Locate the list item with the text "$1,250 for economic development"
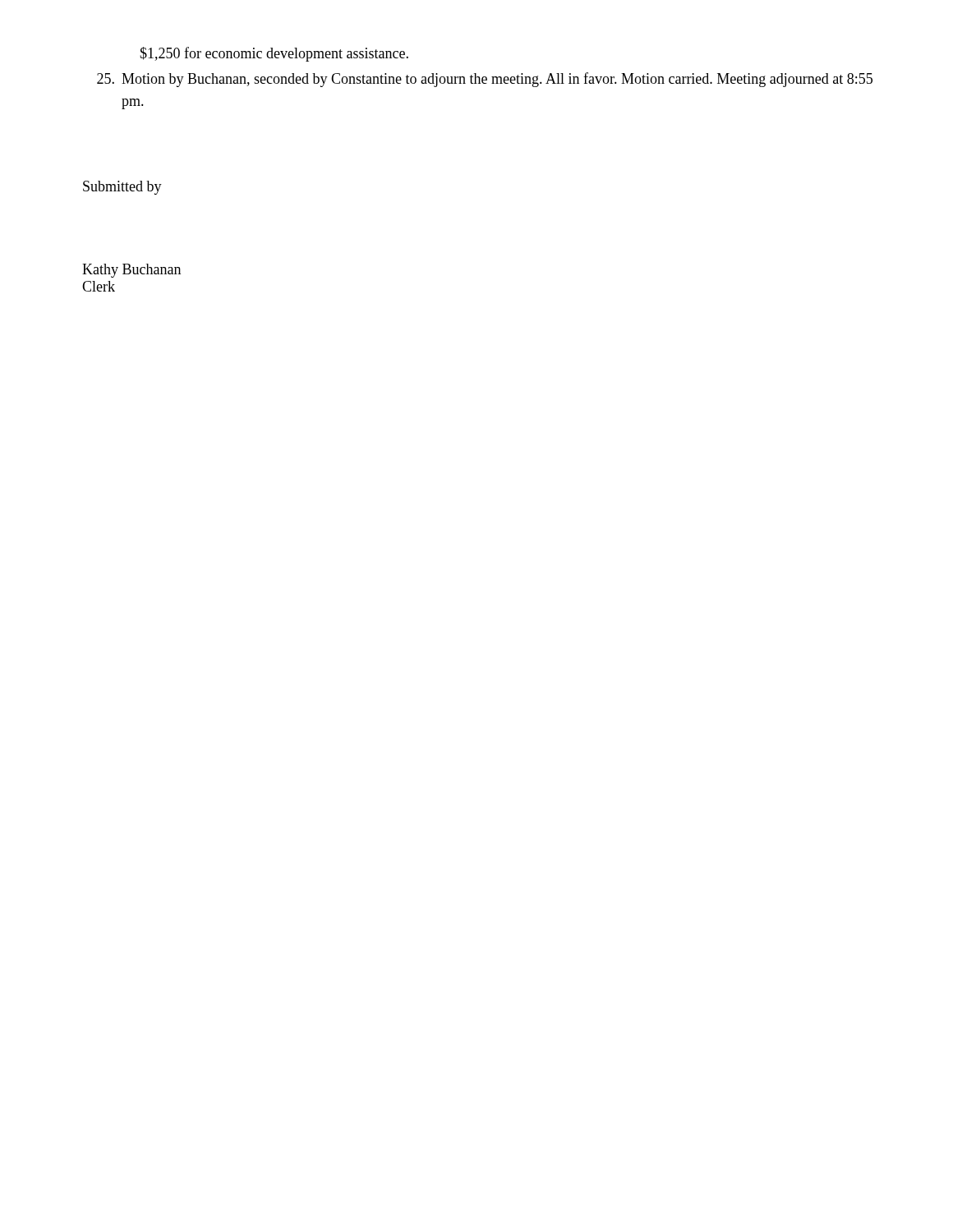 point(274,53)
